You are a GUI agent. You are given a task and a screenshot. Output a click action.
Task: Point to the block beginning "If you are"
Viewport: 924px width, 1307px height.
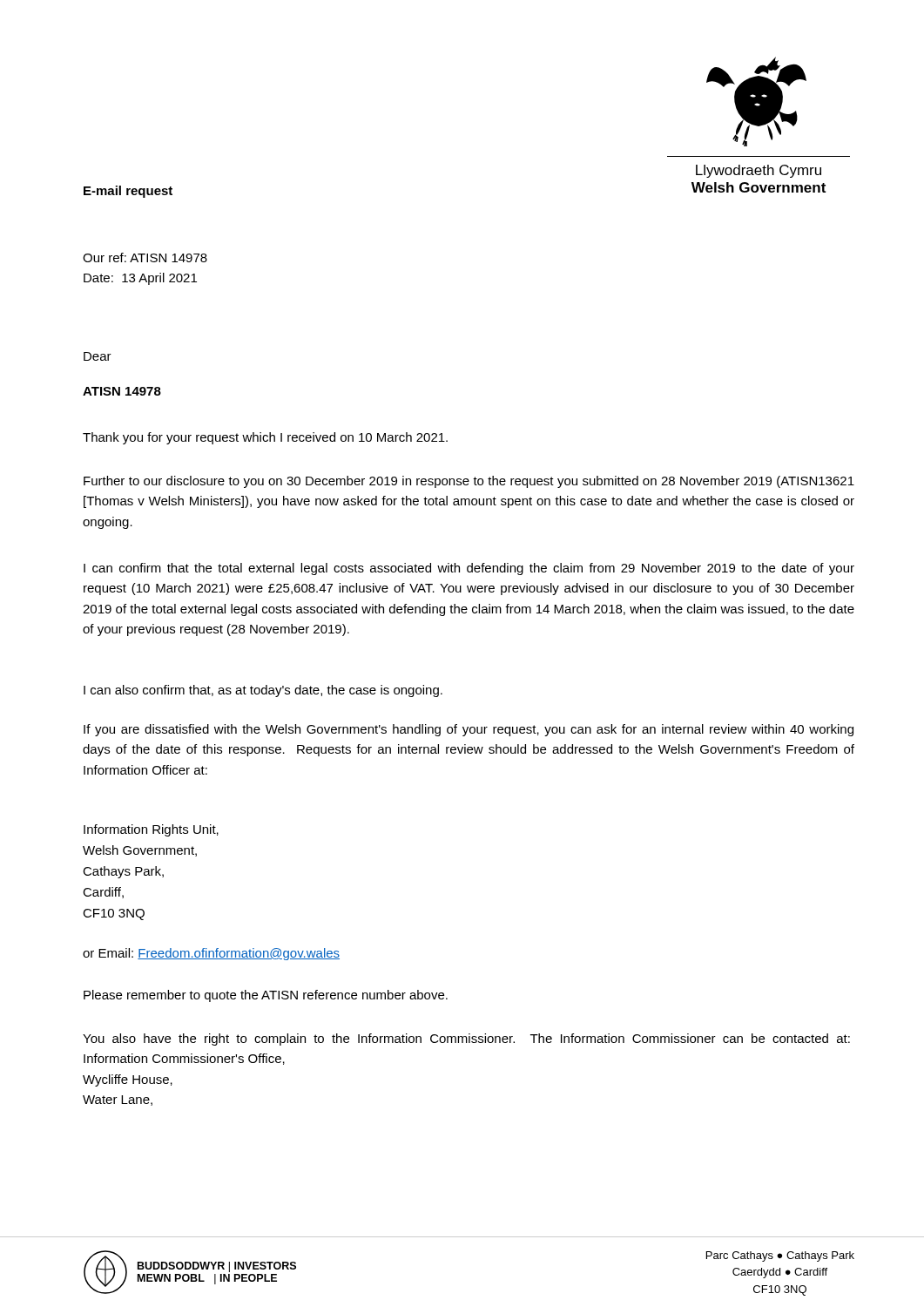pyautogui.click(x=469, y=749)
